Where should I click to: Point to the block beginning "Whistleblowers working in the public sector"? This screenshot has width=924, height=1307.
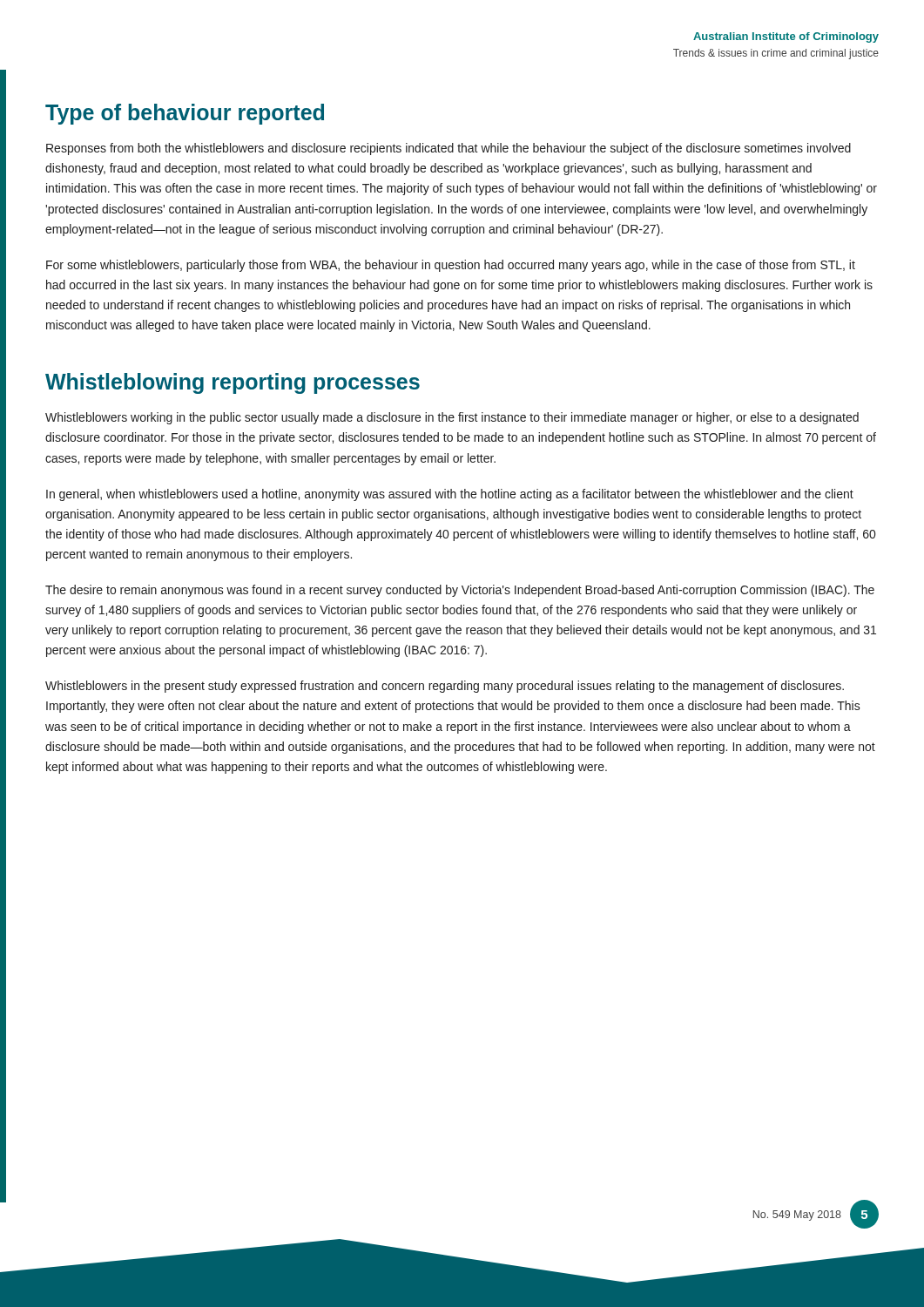point(461,438)
